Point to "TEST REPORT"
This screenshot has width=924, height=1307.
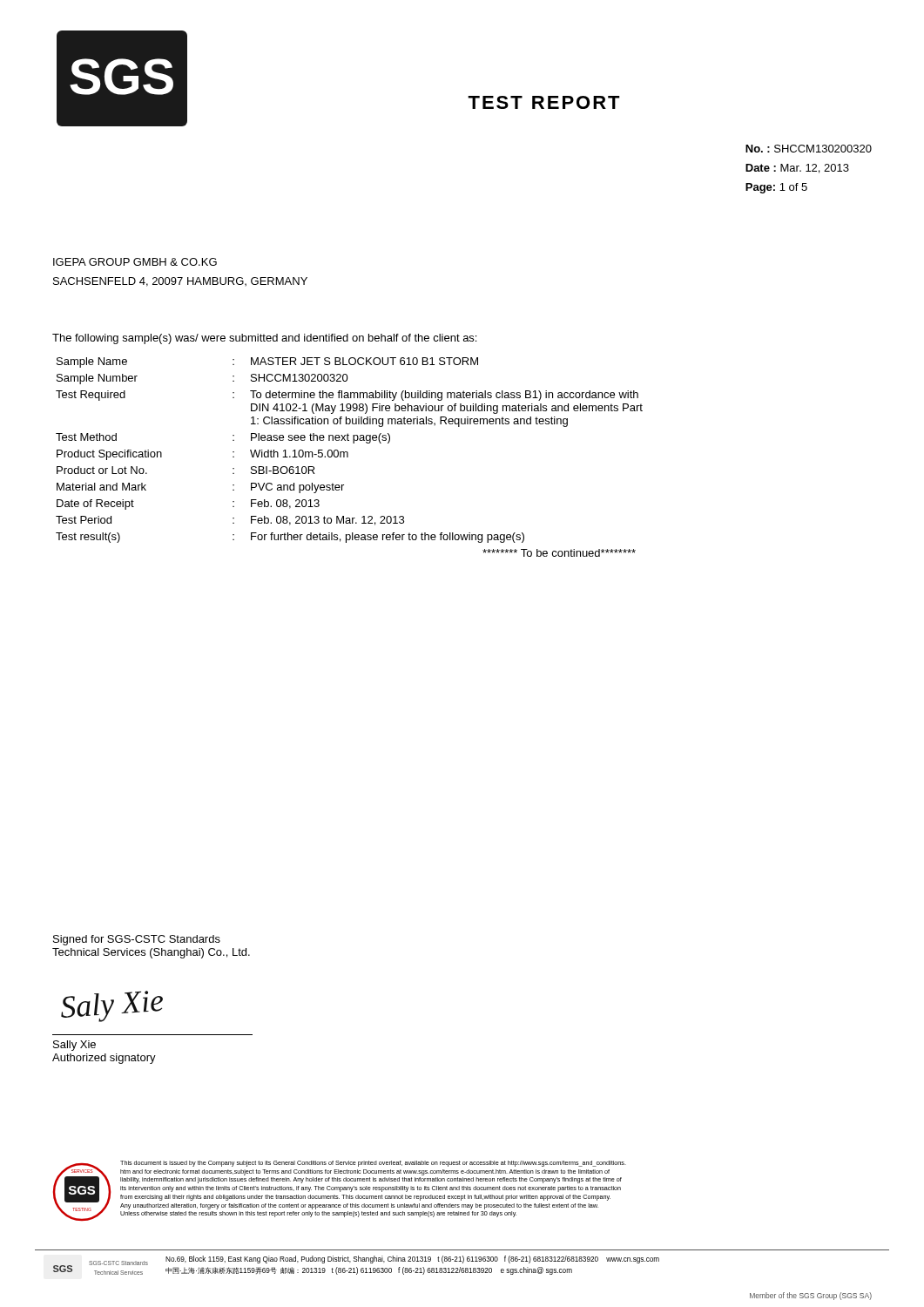[x=545, y=102]
